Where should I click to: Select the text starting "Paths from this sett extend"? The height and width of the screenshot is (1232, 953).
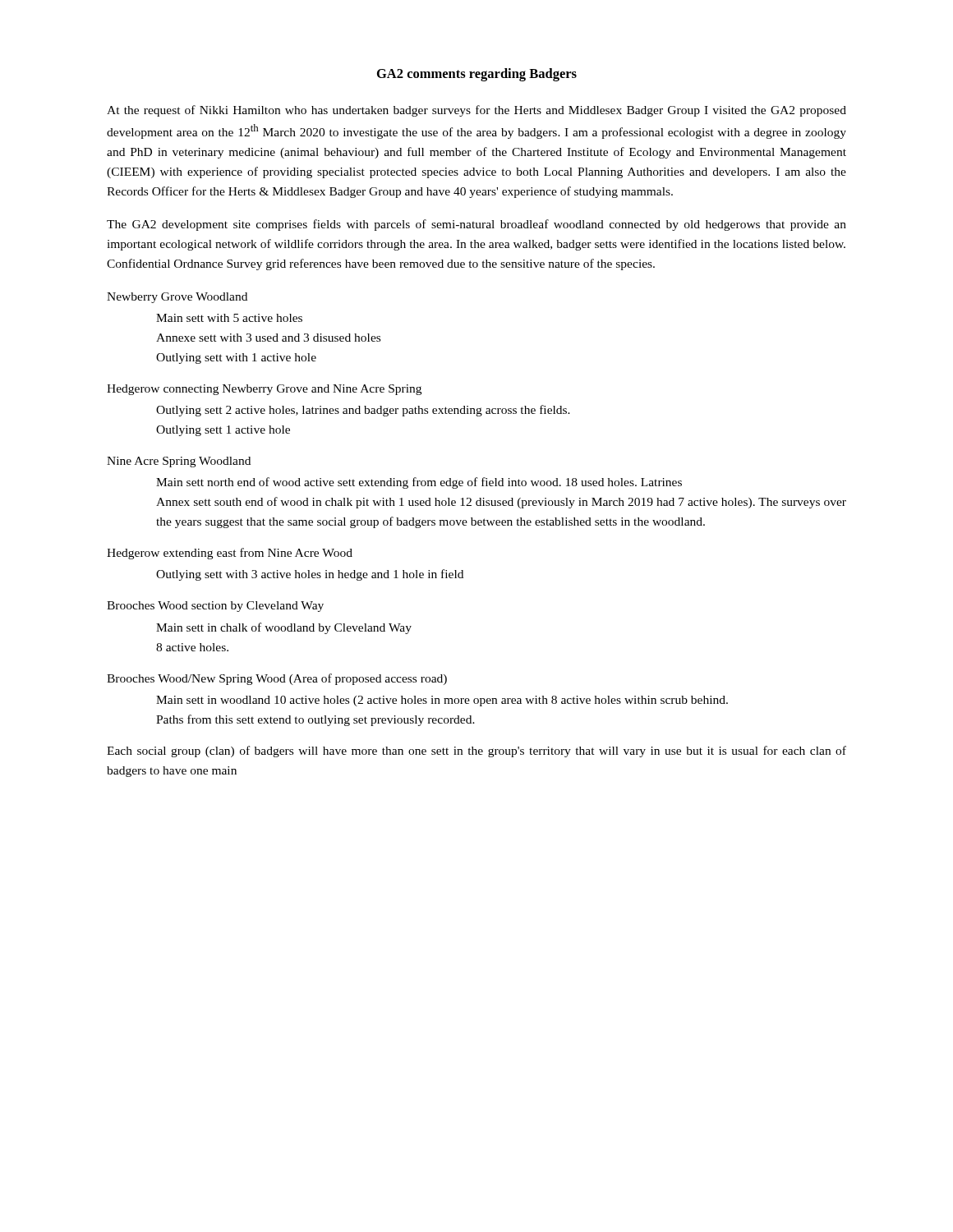tap(316, 719)
